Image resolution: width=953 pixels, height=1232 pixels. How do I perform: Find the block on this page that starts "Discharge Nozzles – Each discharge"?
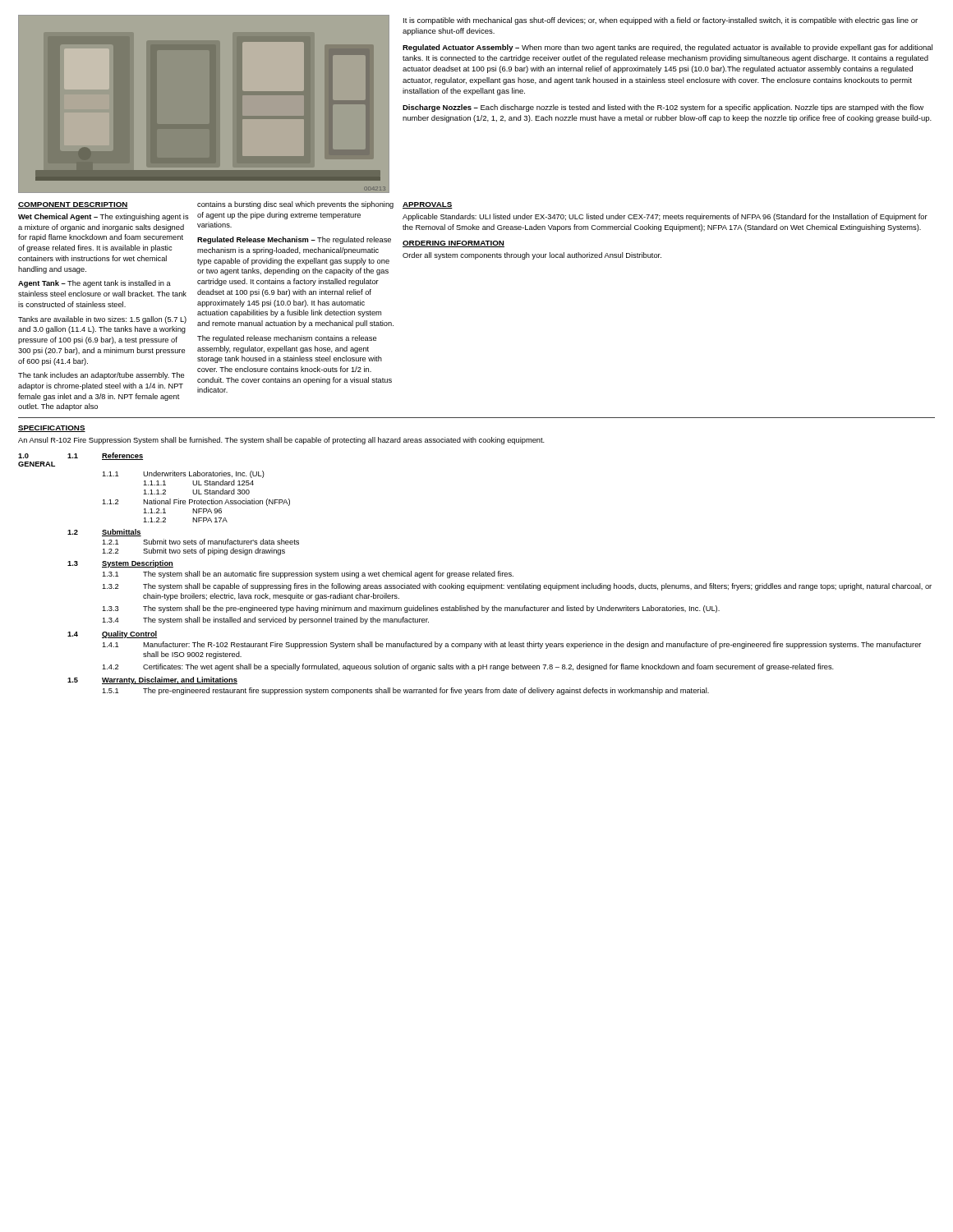tap(667, 112)
